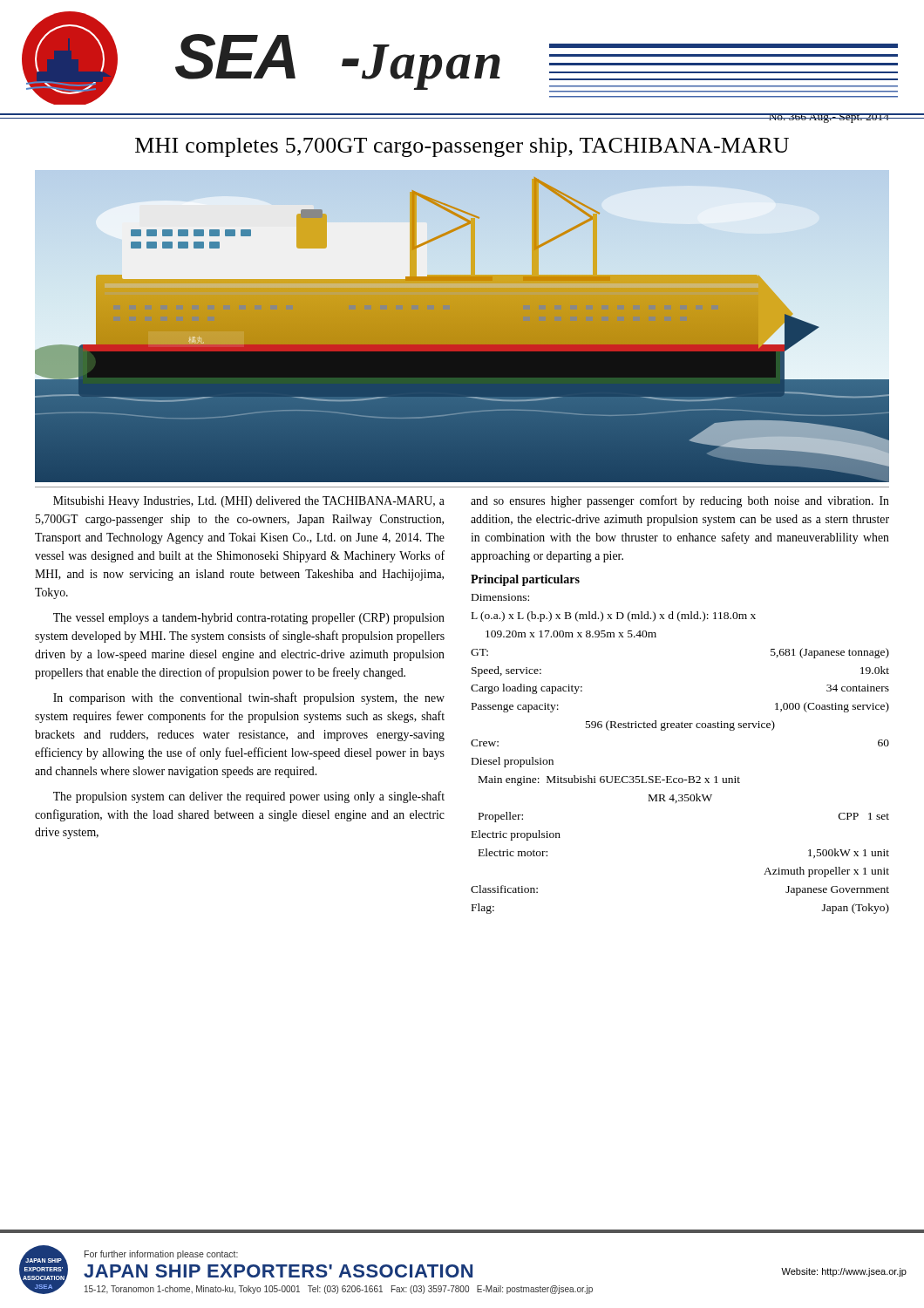Viewport: 924px width, 1308px height.
Task: Find the photo
Action: pos(462,326)
